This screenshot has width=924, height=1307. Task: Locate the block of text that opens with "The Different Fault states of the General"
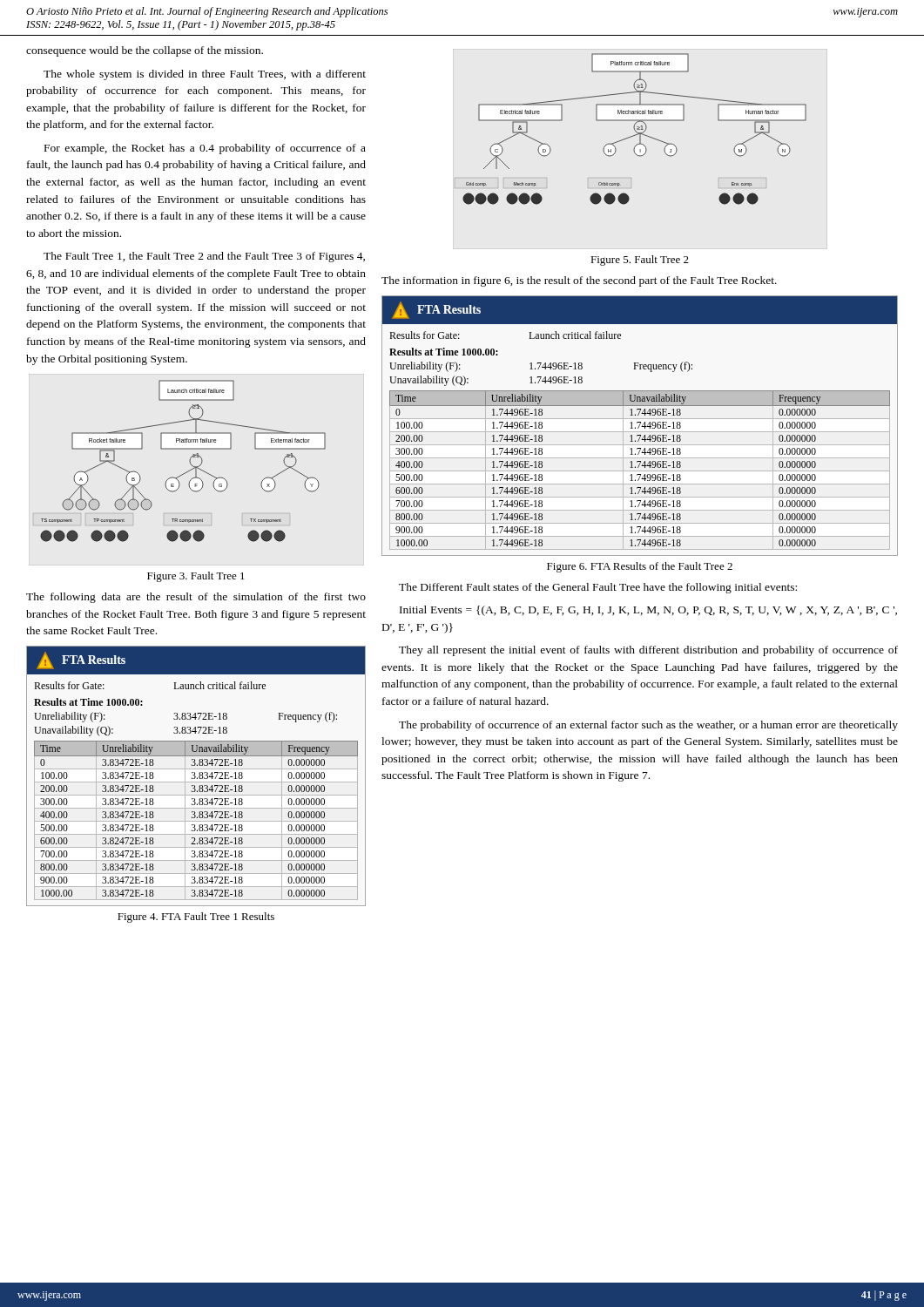tap(640, 681)
